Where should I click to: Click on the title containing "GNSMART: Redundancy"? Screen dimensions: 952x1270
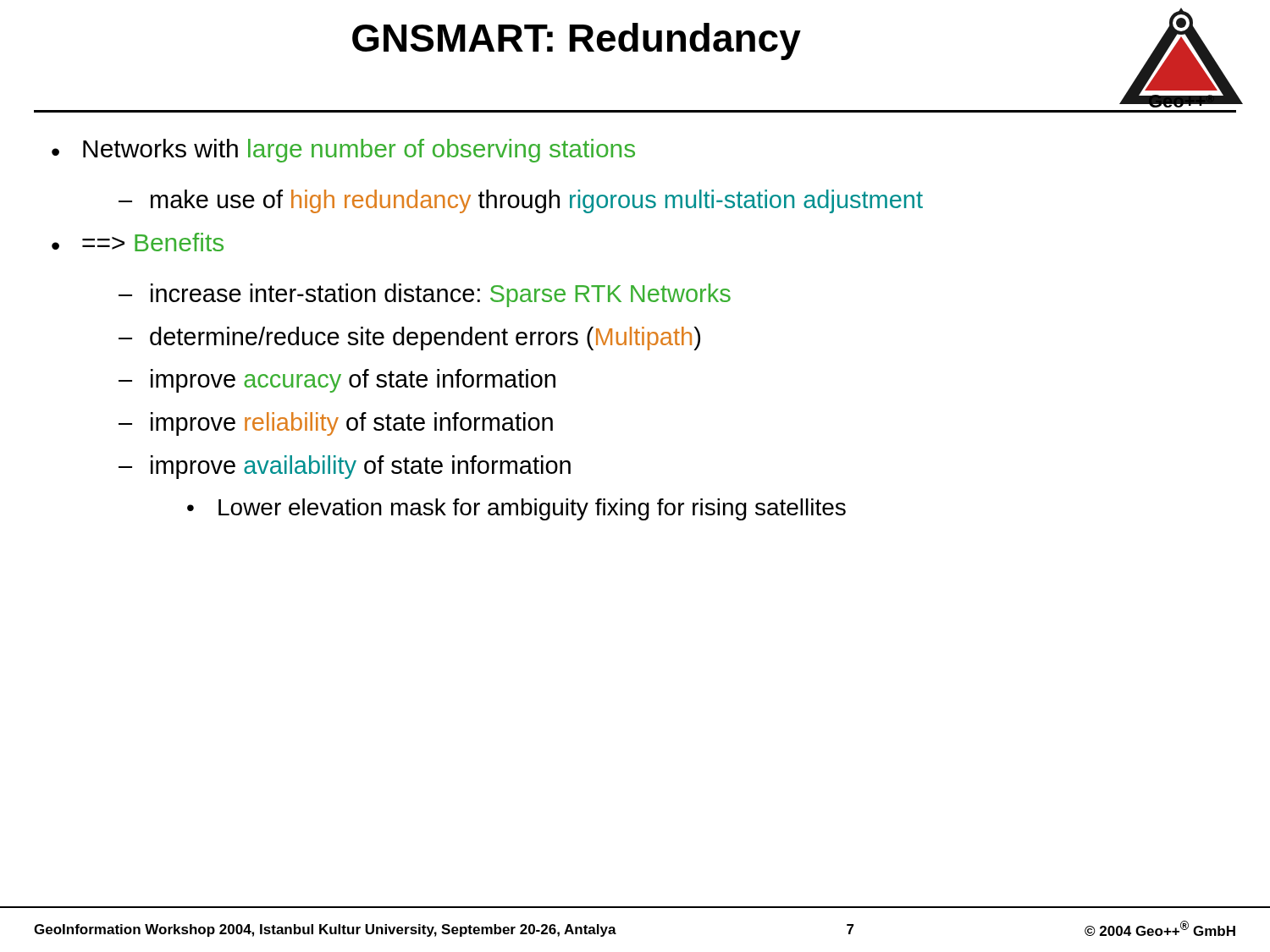(576, 38)
